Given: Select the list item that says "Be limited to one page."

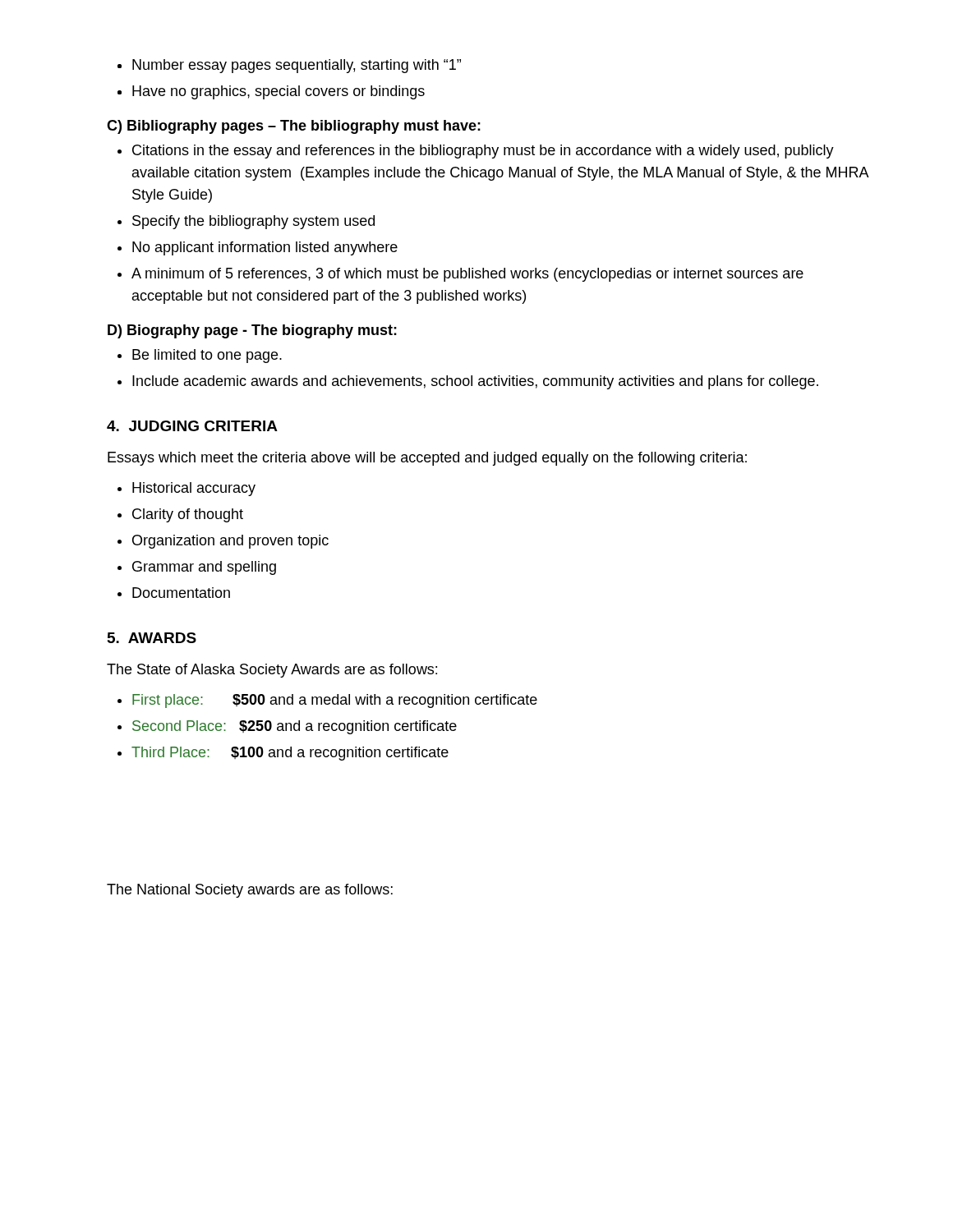Looking at the screenshot, I should coord(207,356).
